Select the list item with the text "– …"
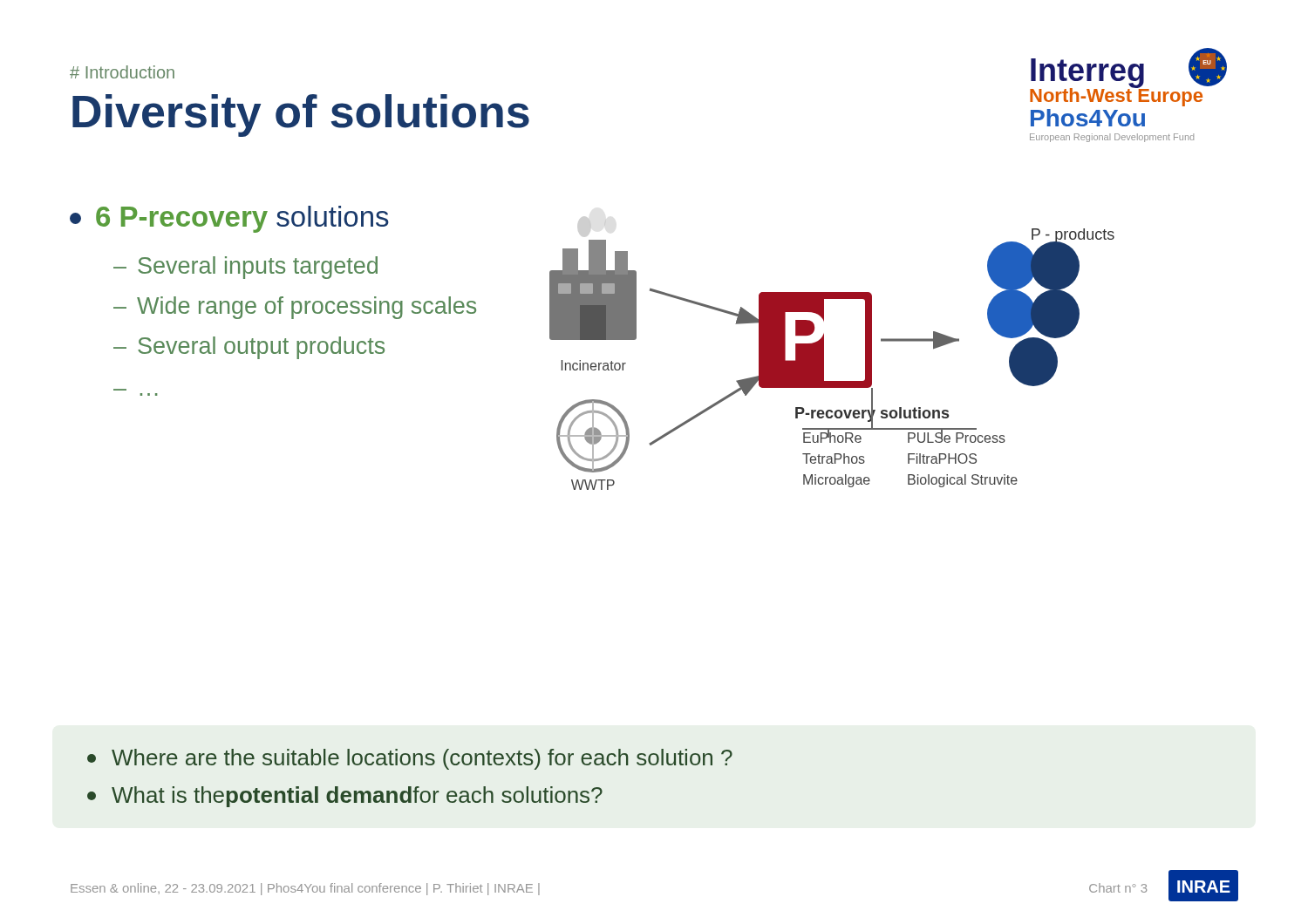This screenshot has height=924, width=1308. [137, 388]
